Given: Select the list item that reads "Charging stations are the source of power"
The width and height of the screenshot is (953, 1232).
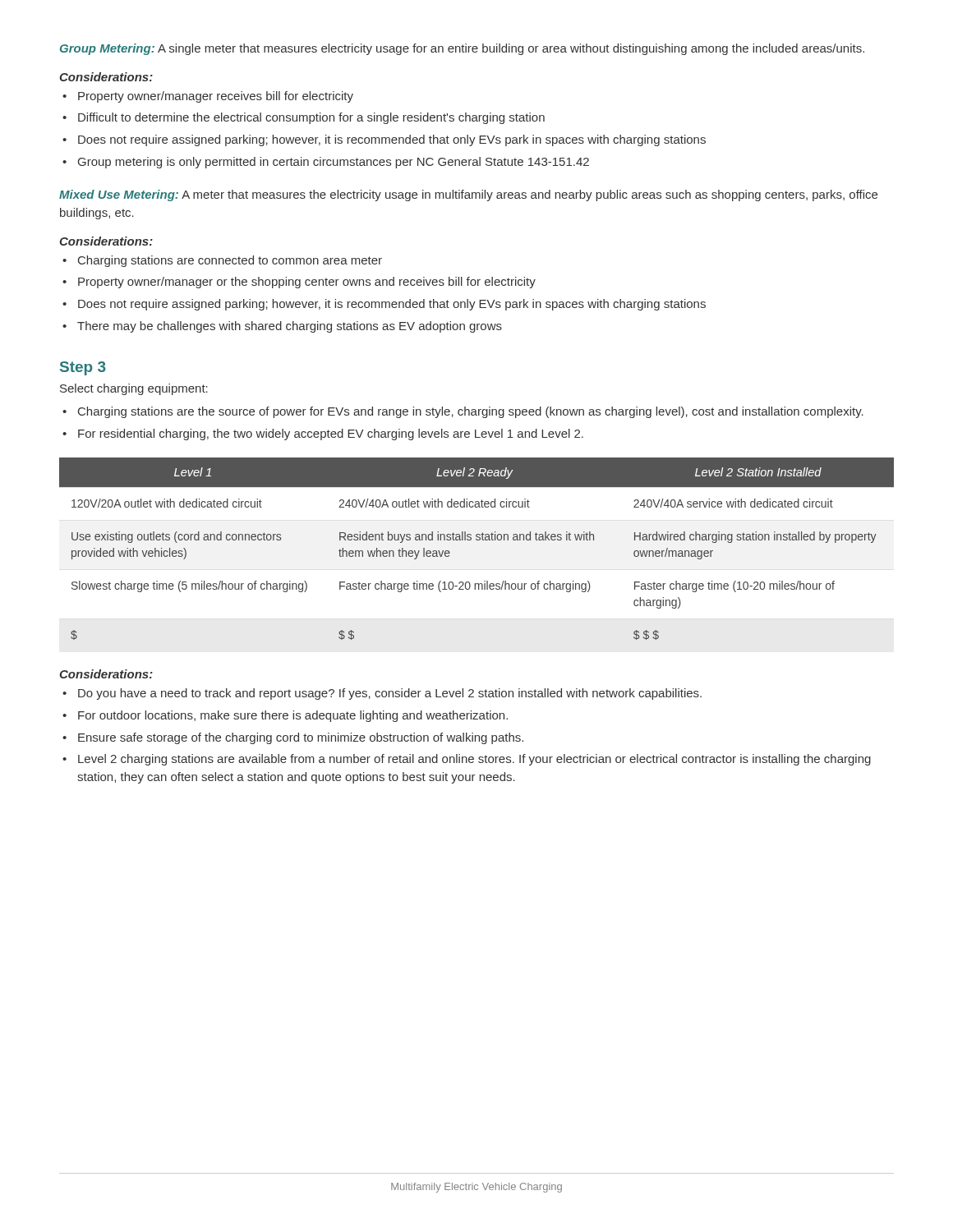Looking at the screenshot, I should pos(471,411).
